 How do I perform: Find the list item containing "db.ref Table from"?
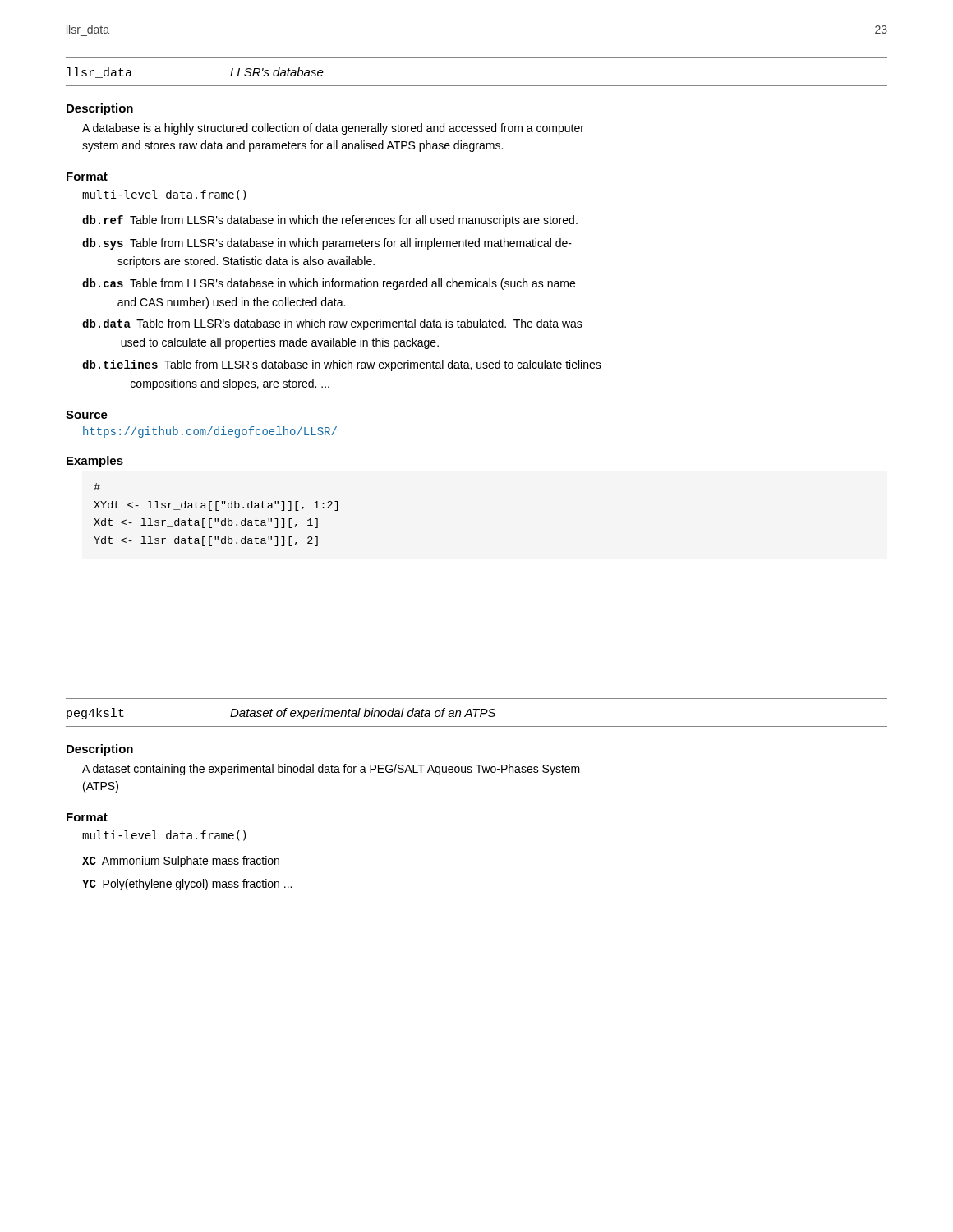(x=330, y=221)
